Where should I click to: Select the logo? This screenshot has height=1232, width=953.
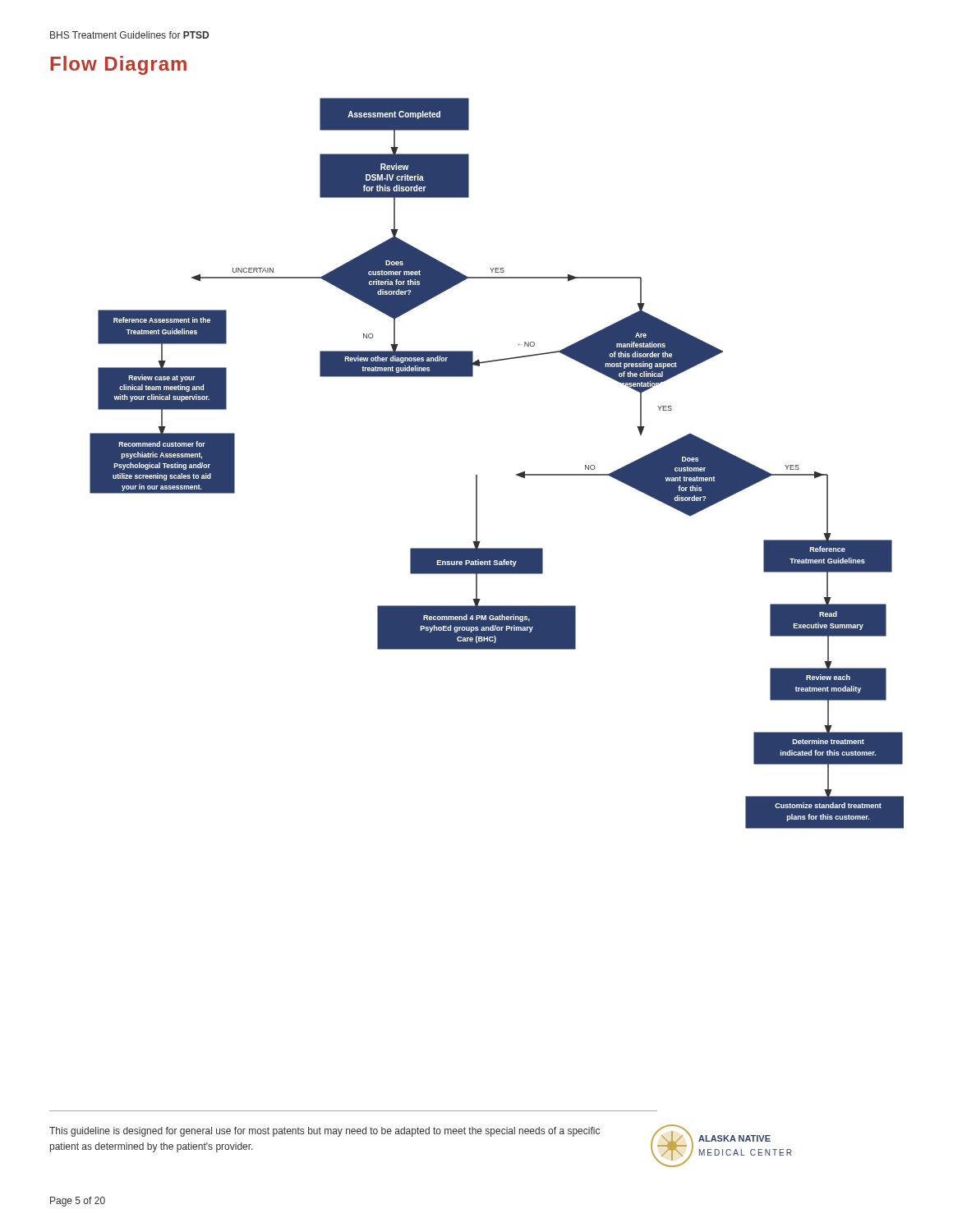click(731, 1146)
